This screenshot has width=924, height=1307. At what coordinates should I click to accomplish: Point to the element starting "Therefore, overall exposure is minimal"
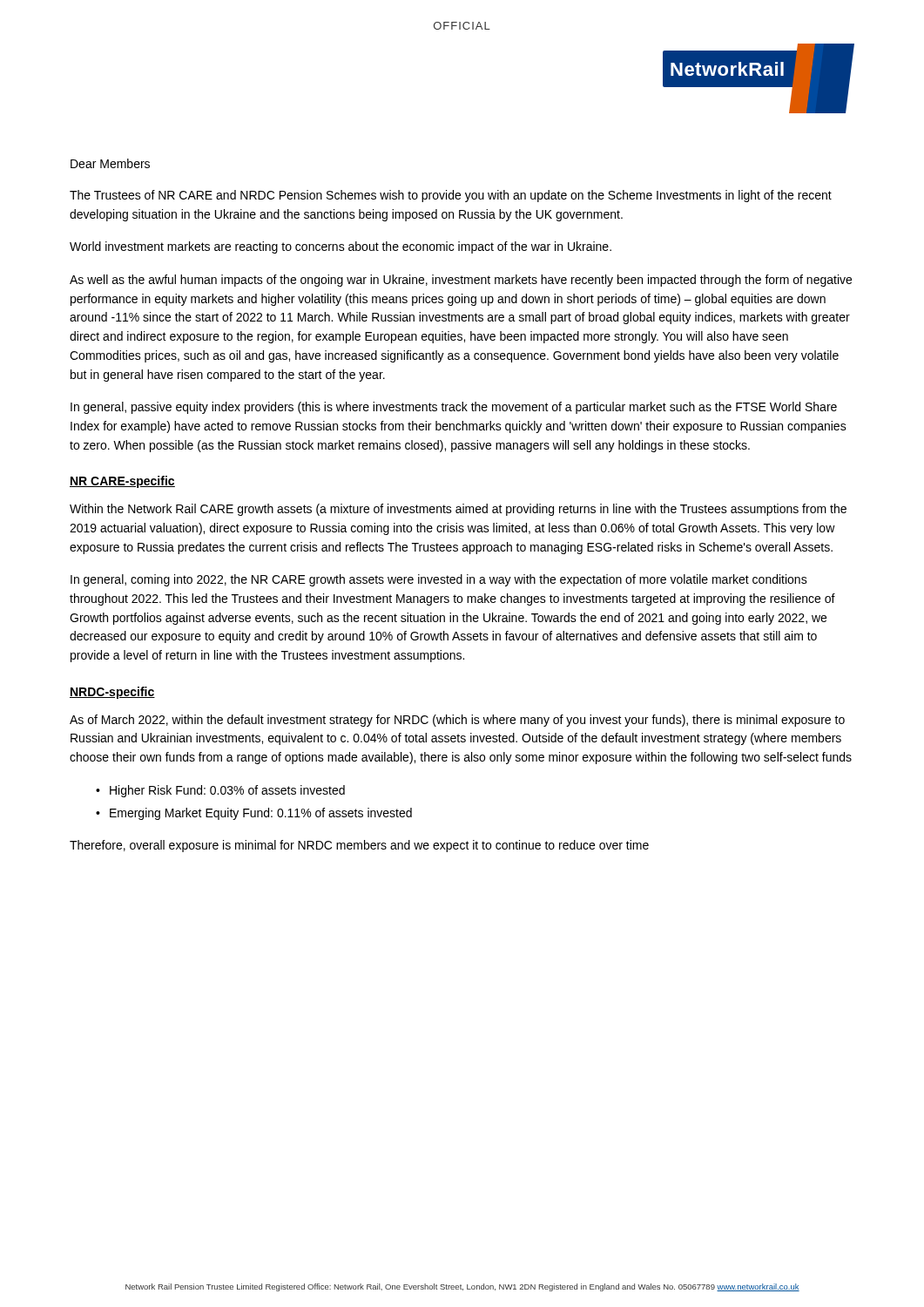(359, 845)
